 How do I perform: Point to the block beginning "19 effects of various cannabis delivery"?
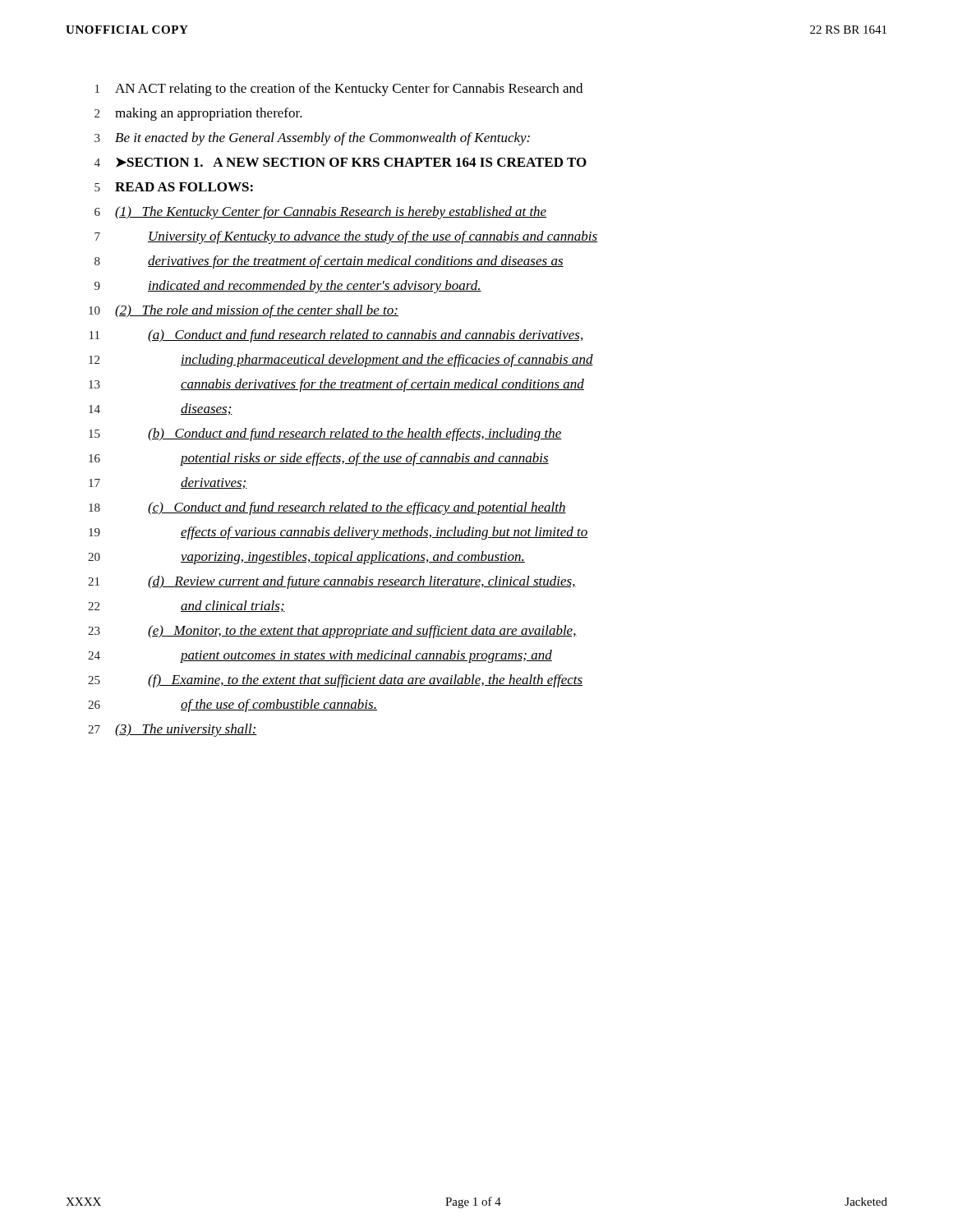coord(476,532)
